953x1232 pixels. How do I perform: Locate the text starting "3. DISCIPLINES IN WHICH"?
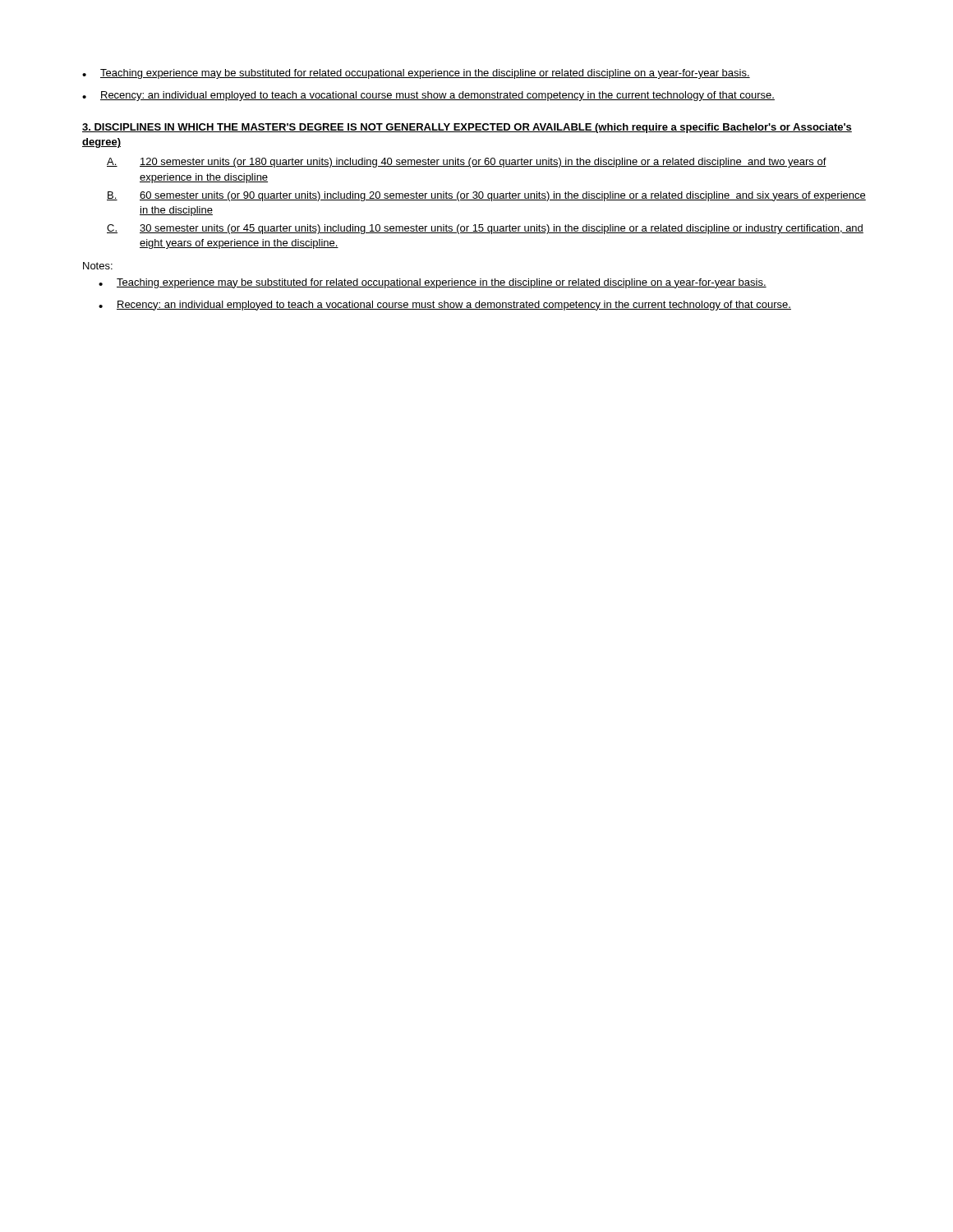(x=467, y=134)
